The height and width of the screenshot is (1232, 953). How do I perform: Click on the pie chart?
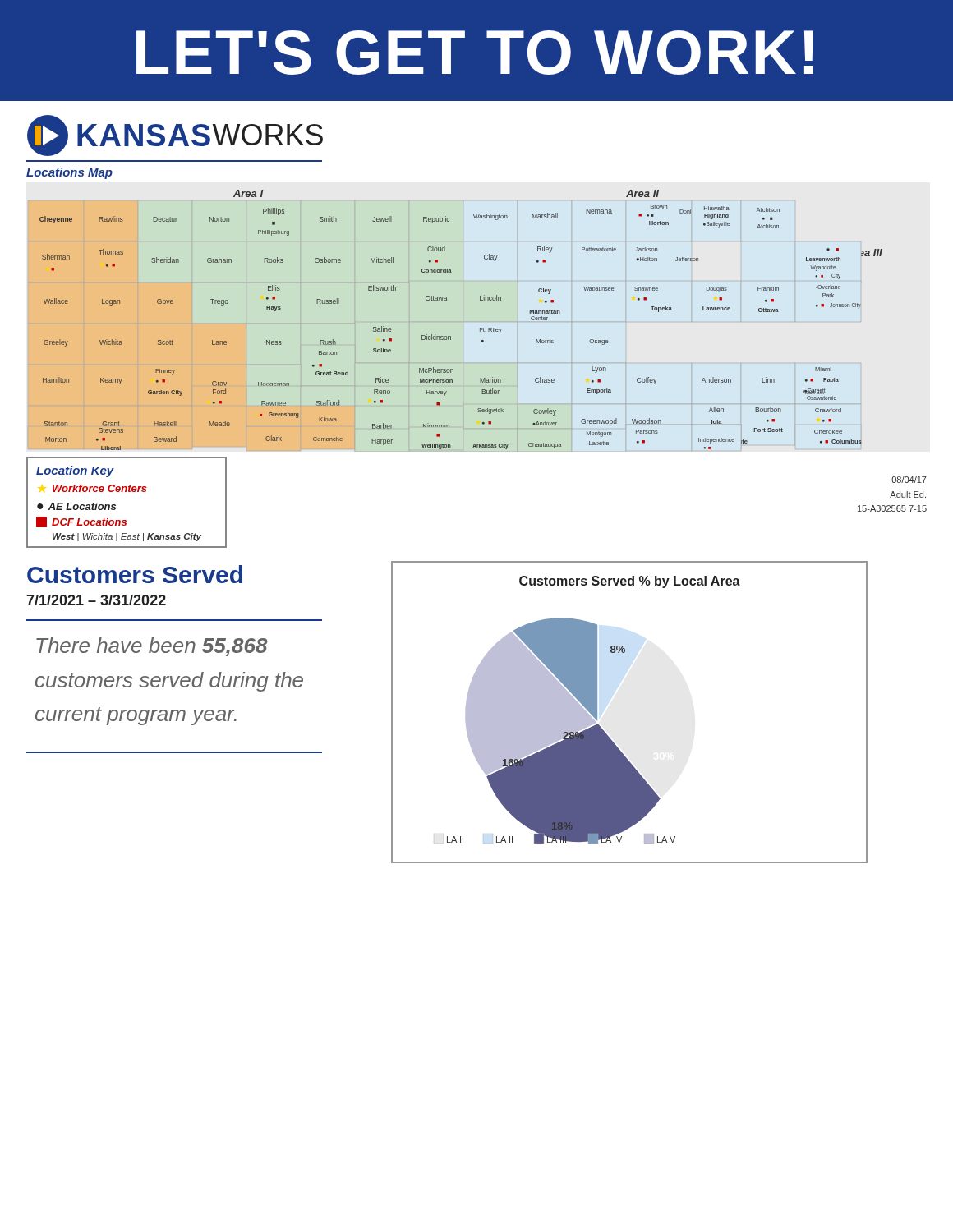629,712
